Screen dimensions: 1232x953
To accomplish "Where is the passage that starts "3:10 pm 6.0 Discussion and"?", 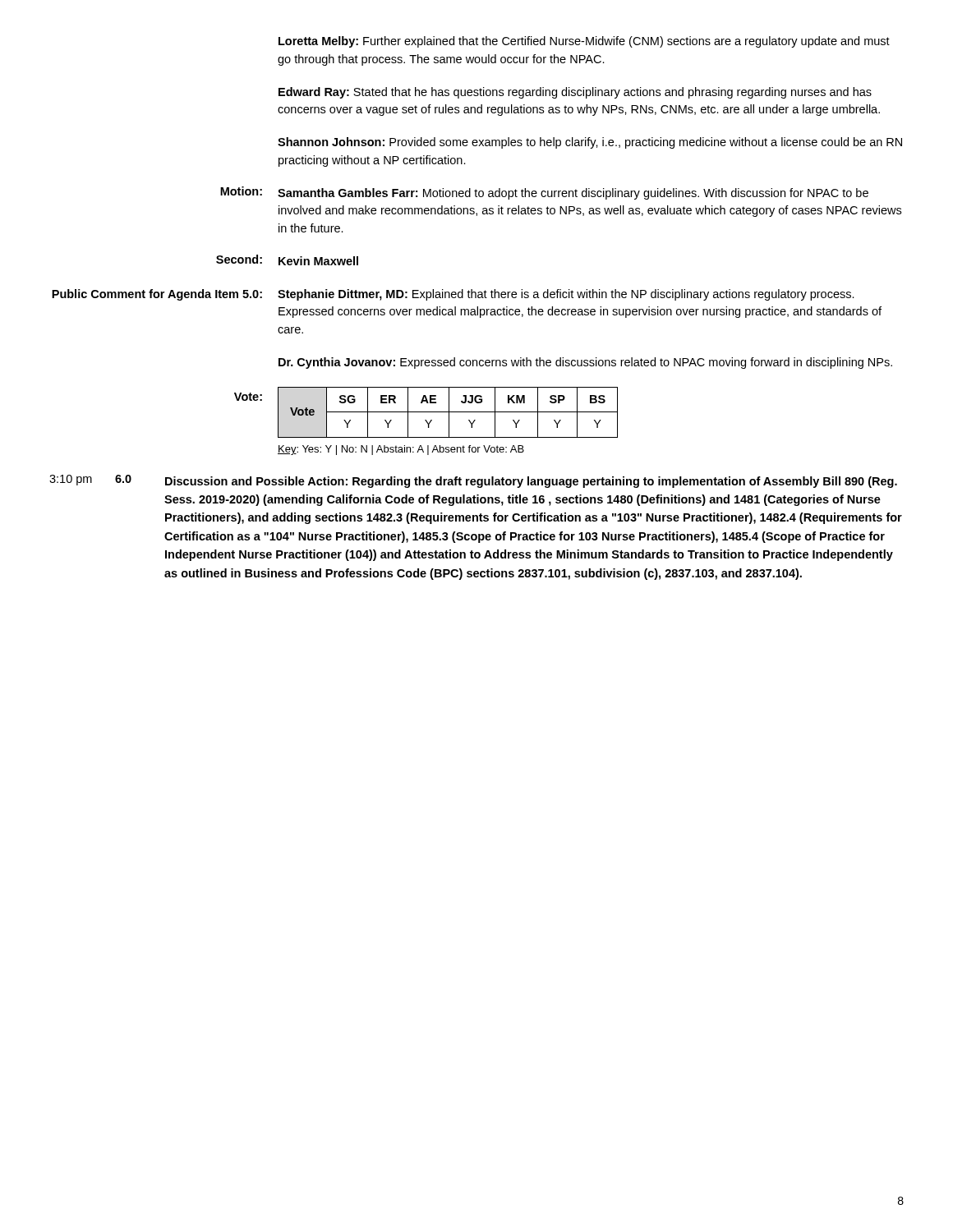I will (476, 527).
